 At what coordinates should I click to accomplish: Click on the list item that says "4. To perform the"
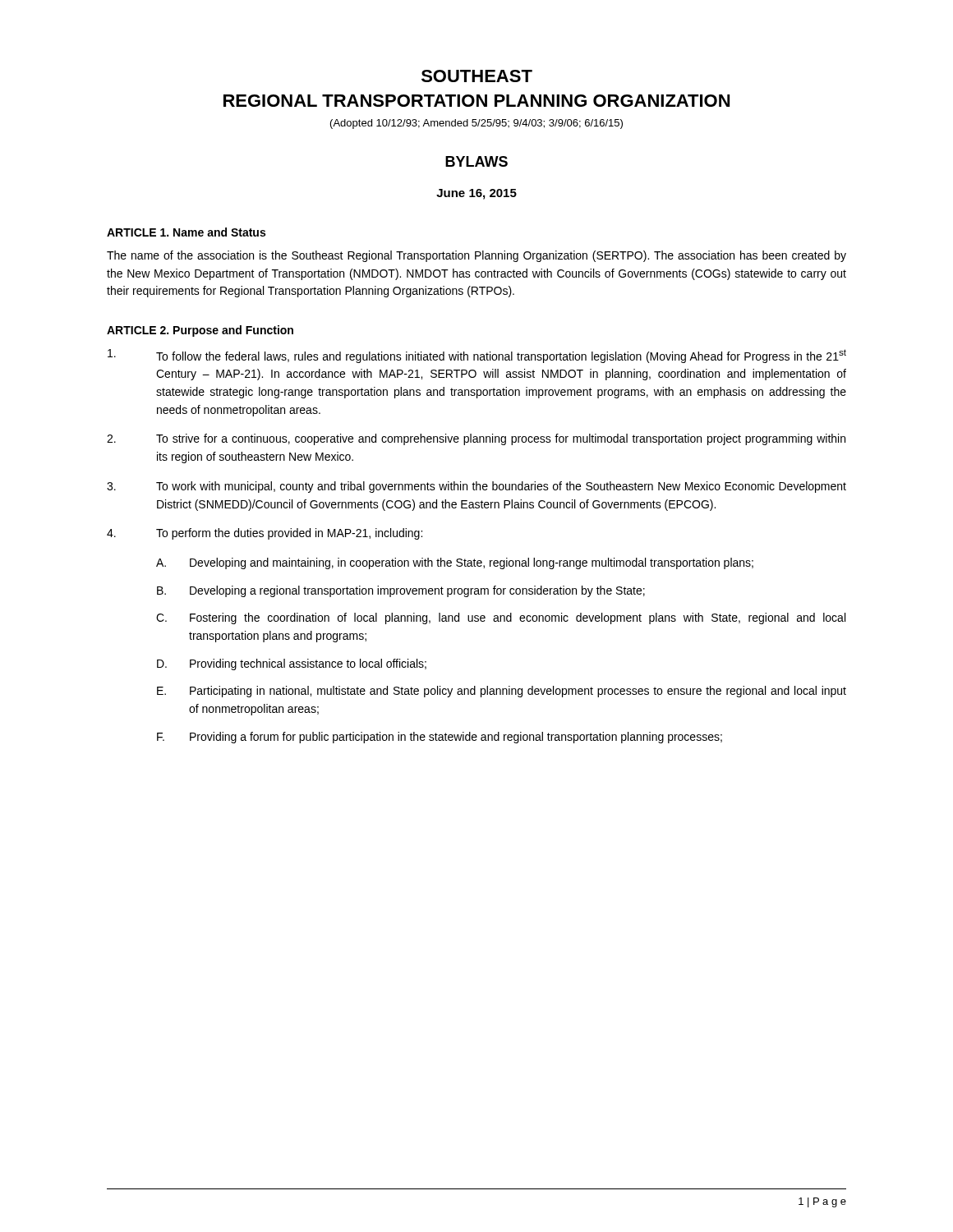tap(265, 534)
